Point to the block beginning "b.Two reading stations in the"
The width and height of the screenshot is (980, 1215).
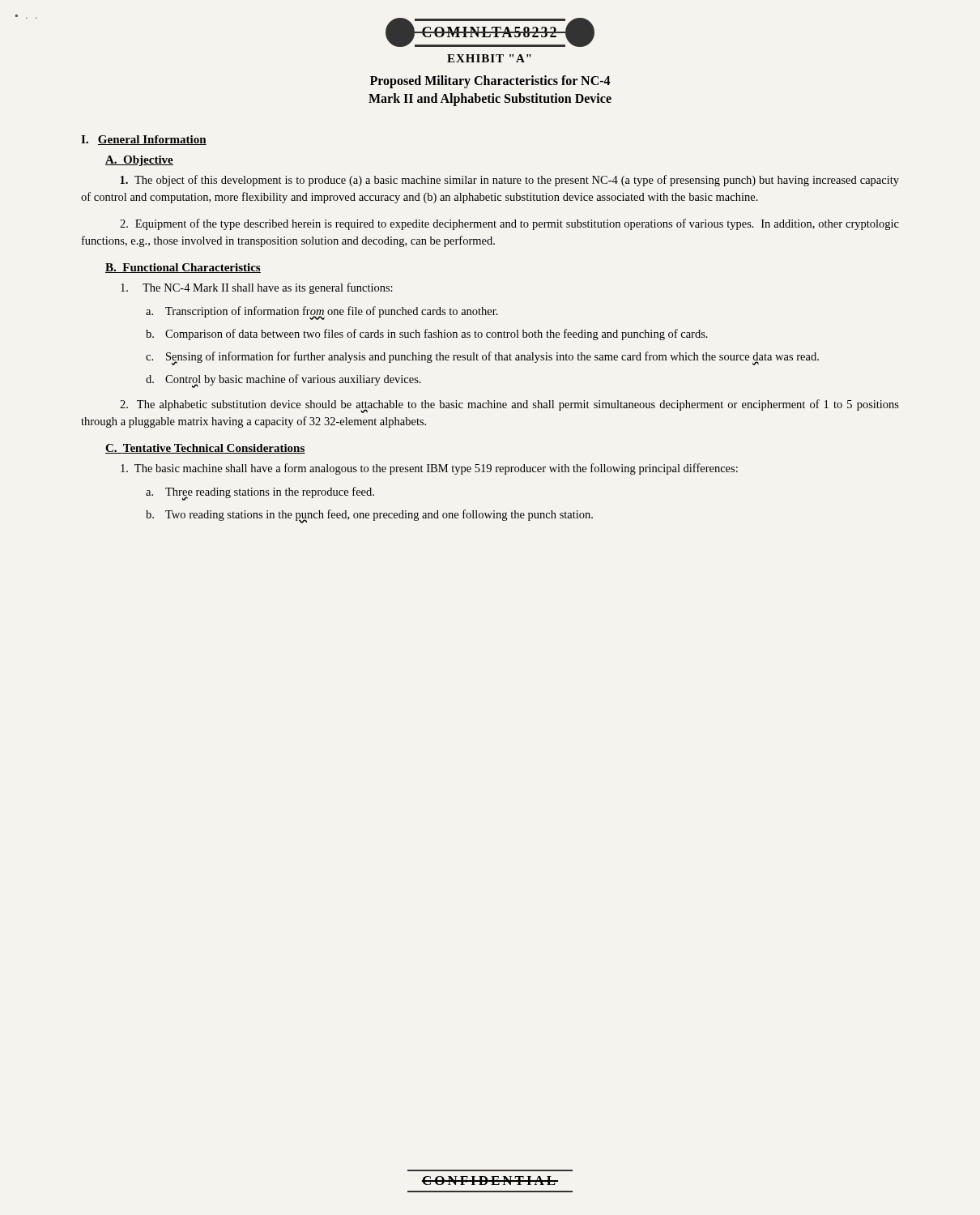pos(521,515)
